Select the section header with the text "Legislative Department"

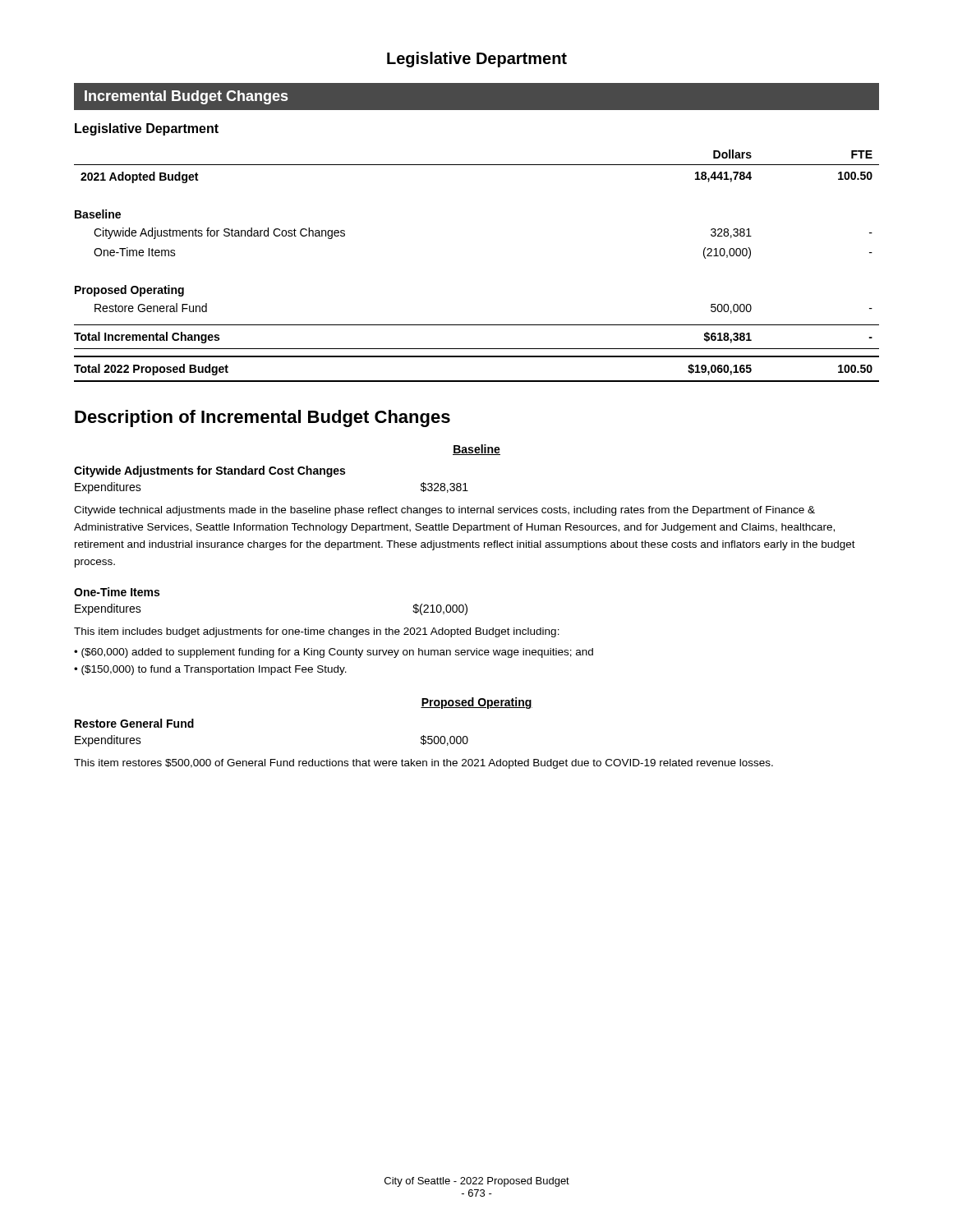coord(146,129)
